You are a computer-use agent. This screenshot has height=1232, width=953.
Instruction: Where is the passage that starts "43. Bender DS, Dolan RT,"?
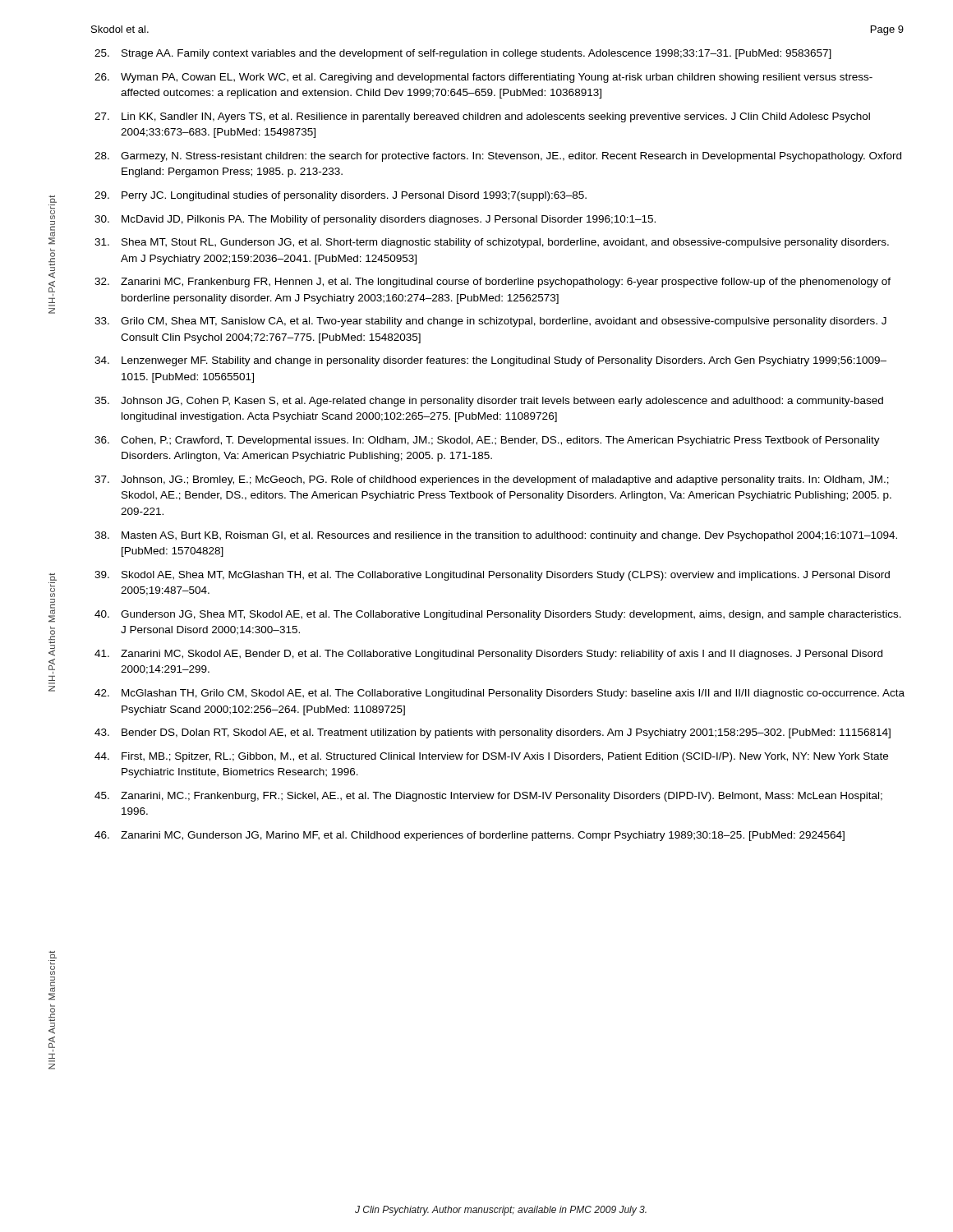tap(501, 733)
